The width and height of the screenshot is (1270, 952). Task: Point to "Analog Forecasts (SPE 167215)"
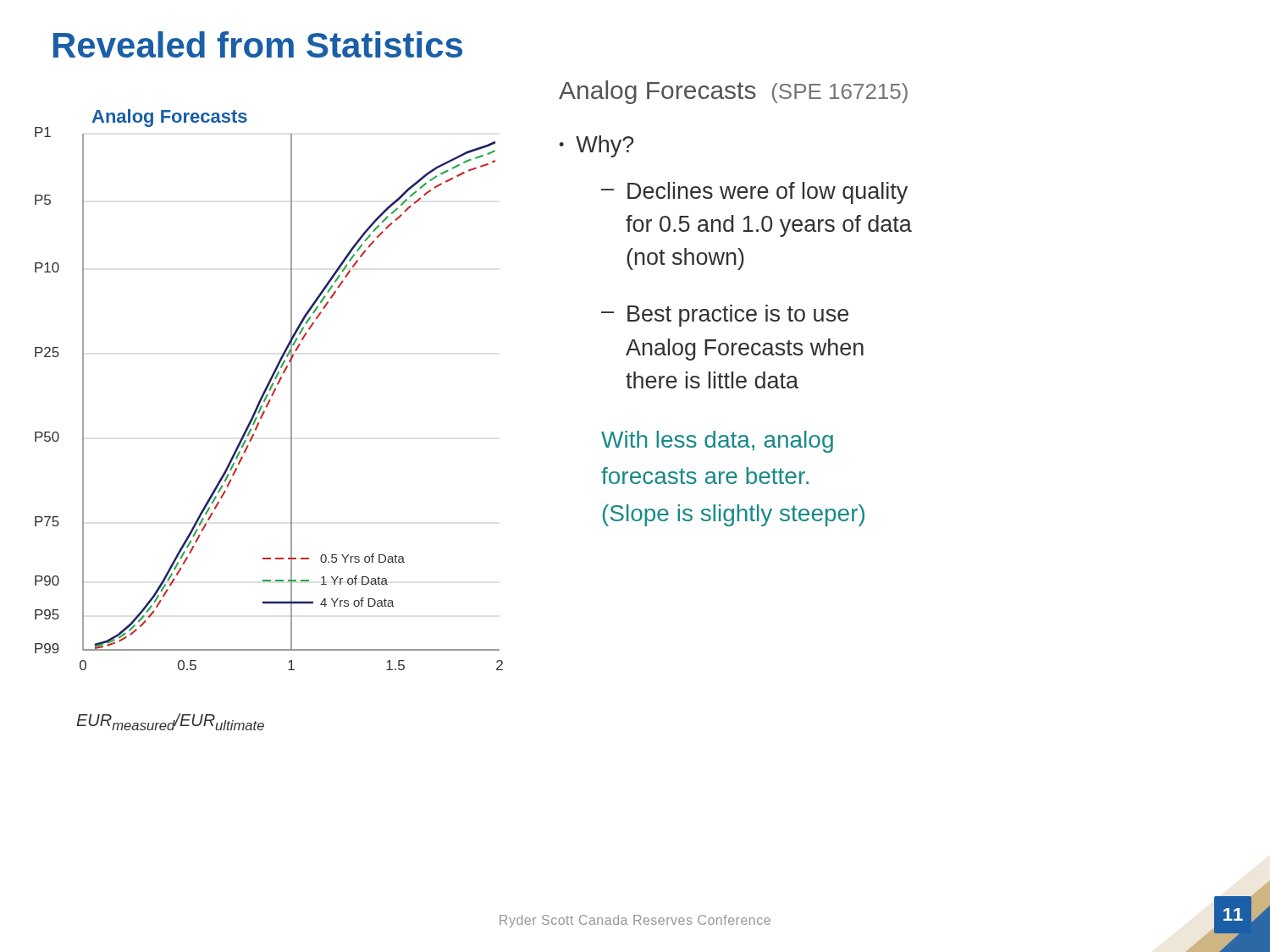[x=734, y=90]
